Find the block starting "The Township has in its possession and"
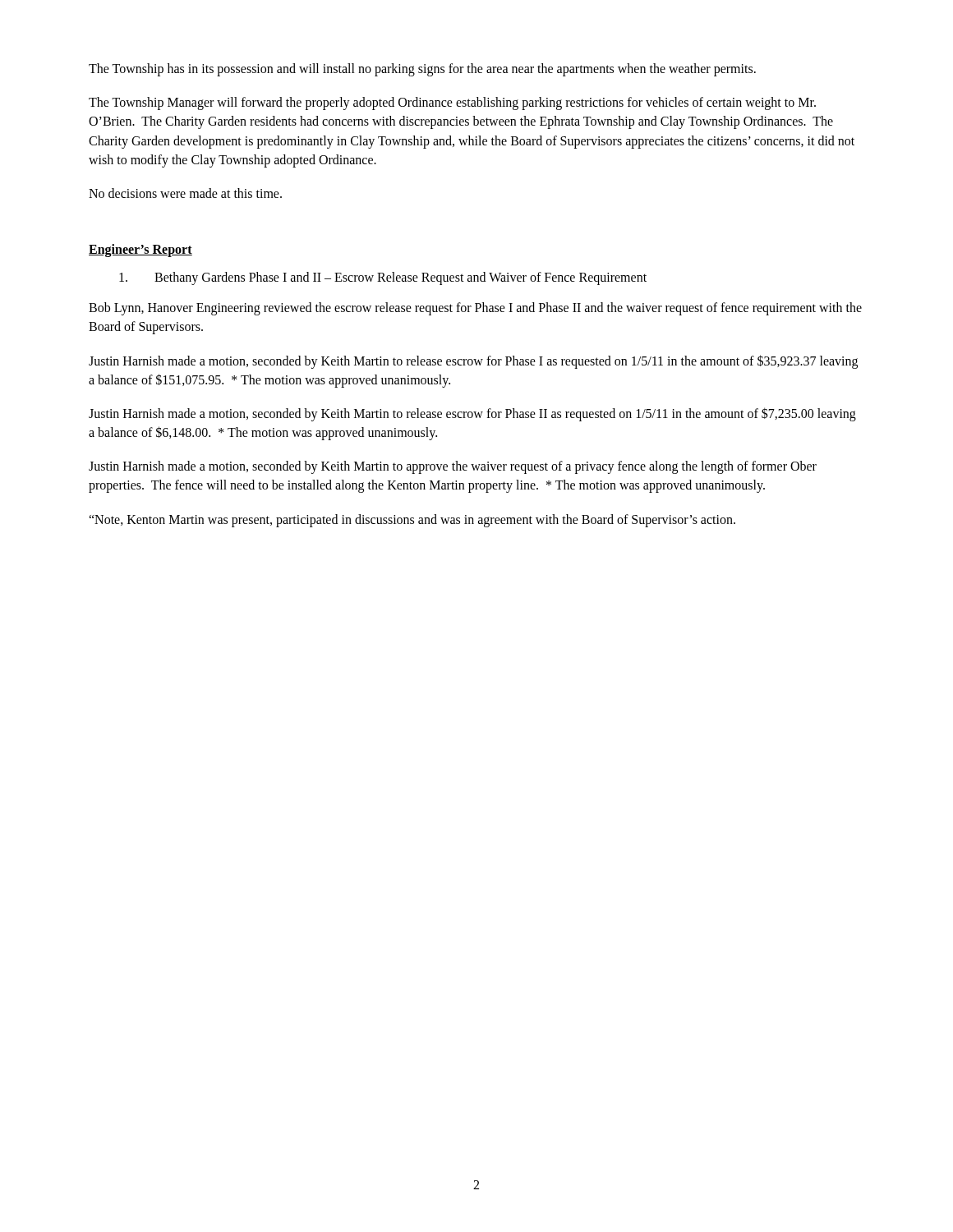Viewport: 953px width, 1232px height. [x=423, y=69]
